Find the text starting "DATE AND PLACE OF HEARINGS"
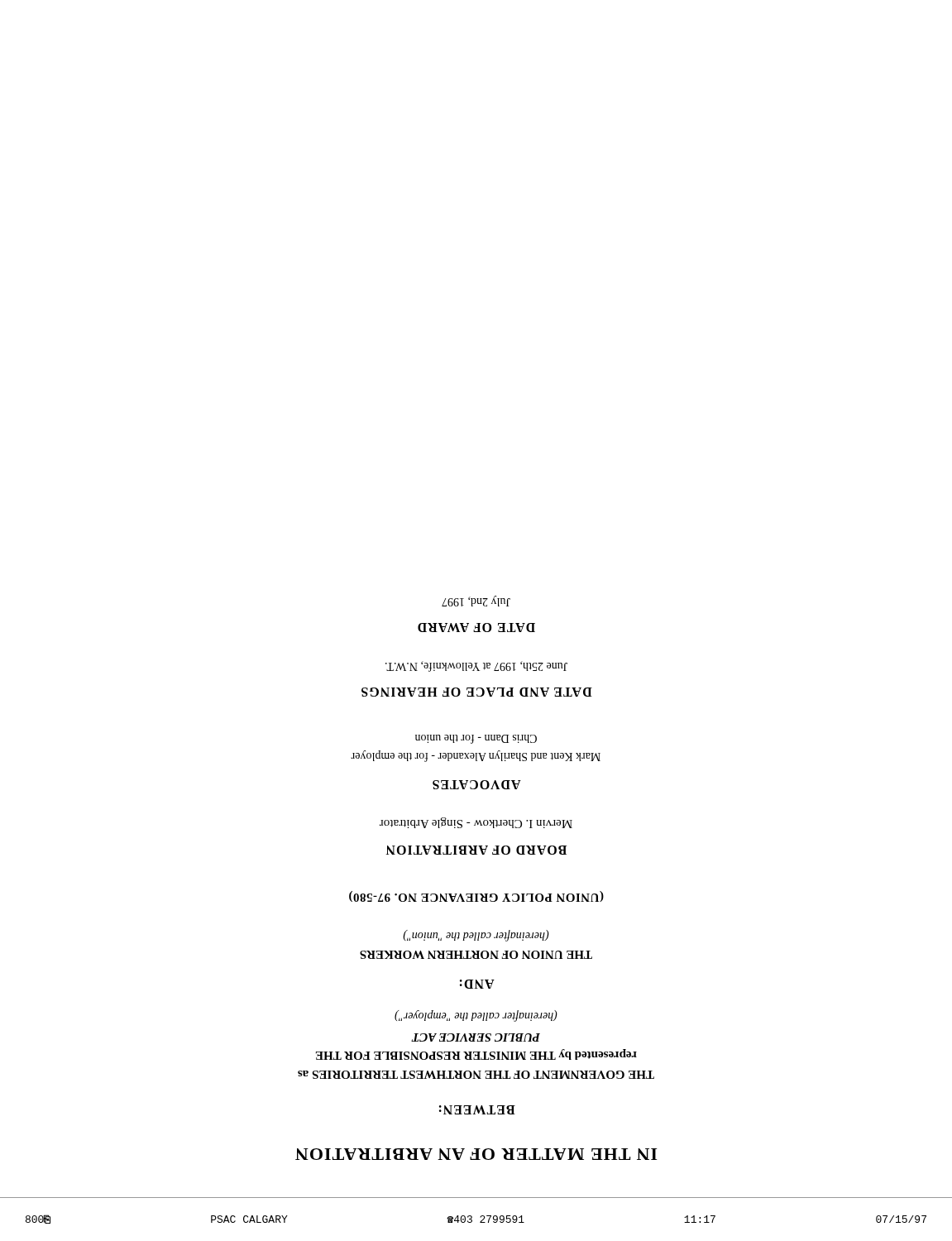The image size is (952, 1241). tap(476, 692)
